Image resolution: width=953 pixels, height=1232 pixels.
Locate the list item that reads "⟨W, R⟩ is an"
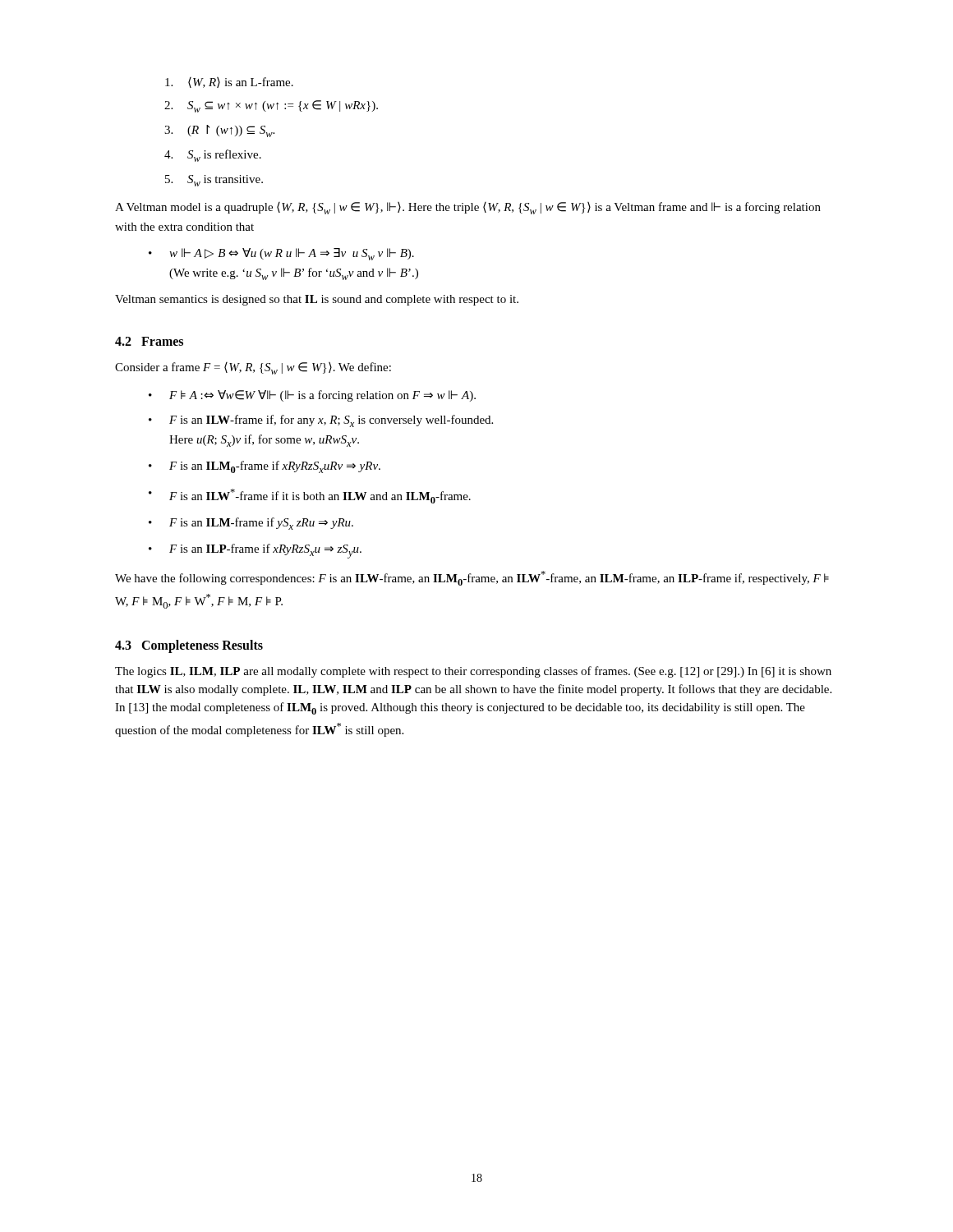tap(229, 83)
